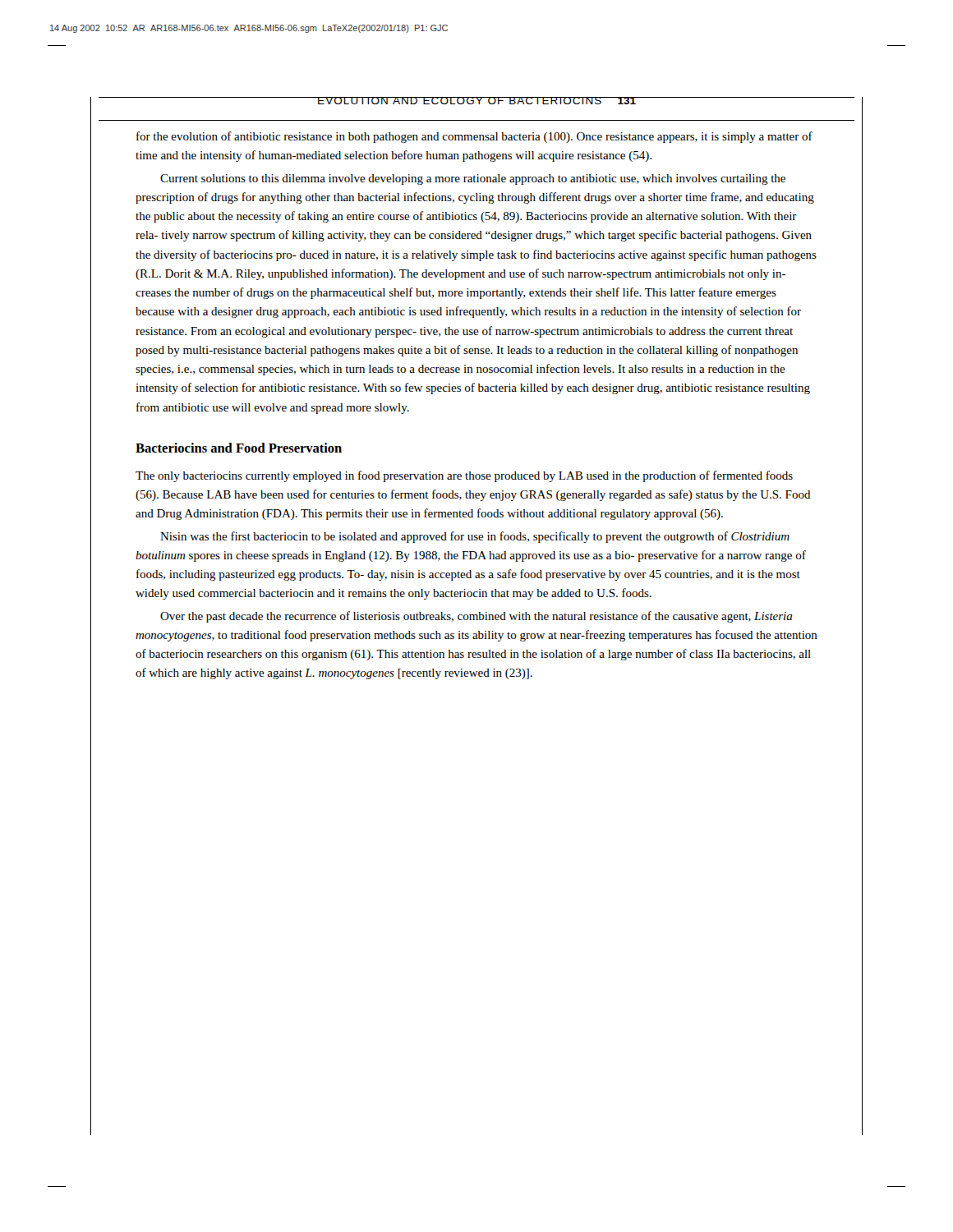Image resolution: width=953 pixels, height=1232 pixels.
Task: Point to the text block starting "Current solutions to this dilemma involve developing"
Action: point(476,293)
